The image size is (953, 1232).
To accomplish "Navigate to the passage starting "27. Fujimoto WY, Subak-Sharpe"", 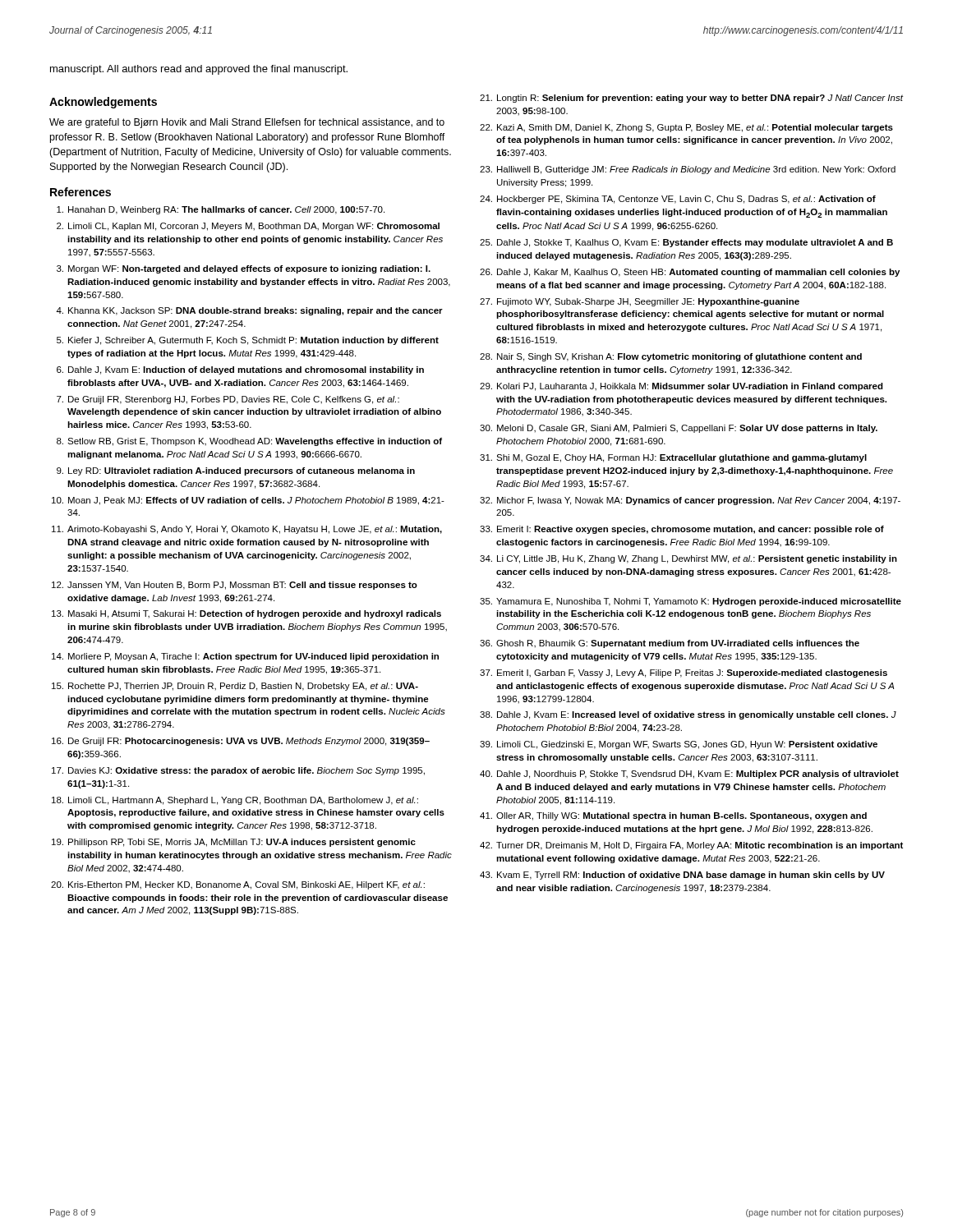I will (691, 321).
